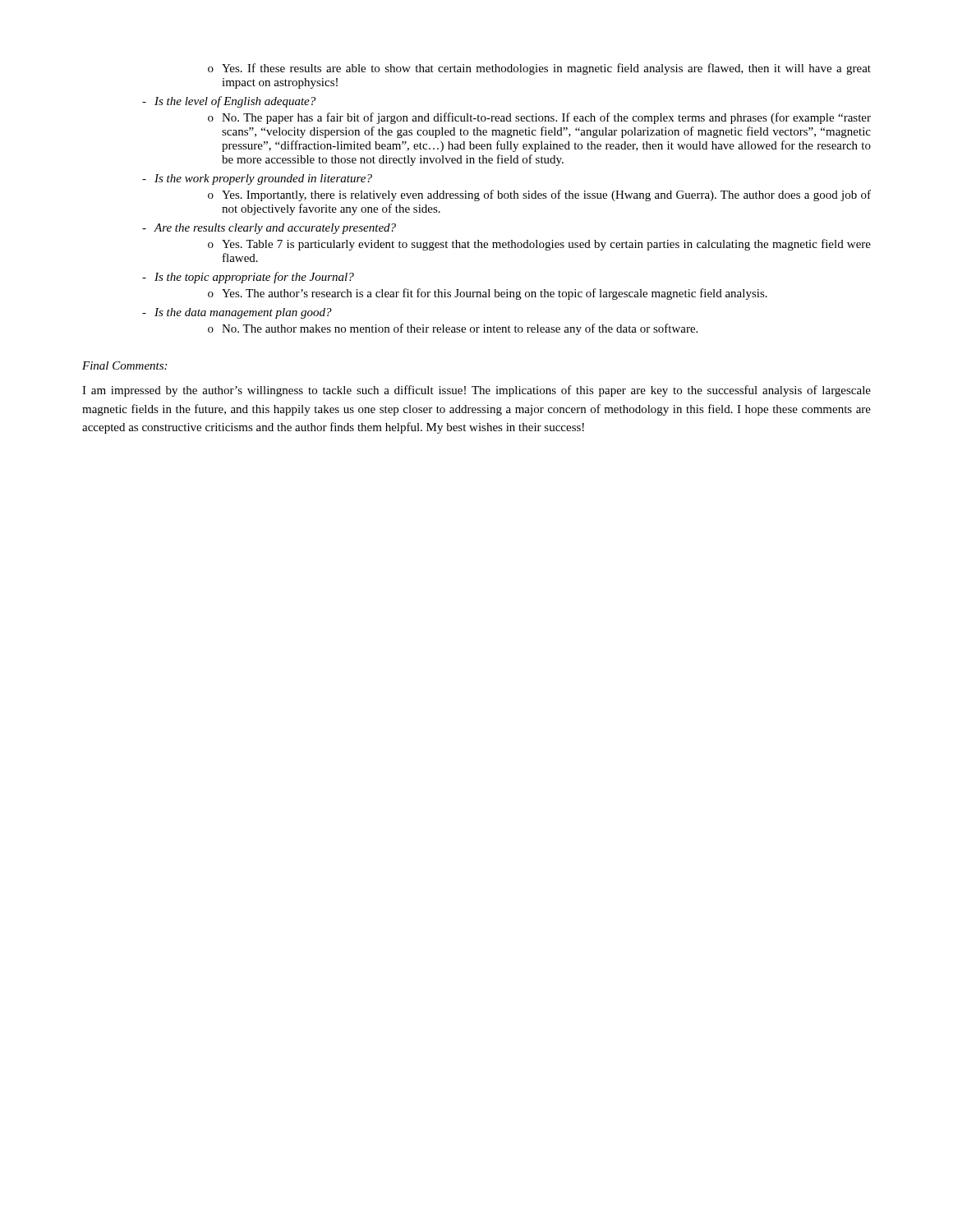Locate the block of text that opens with "o Yes. Table"
Screen dimensions: 1232x953
(x=509, y=251)
